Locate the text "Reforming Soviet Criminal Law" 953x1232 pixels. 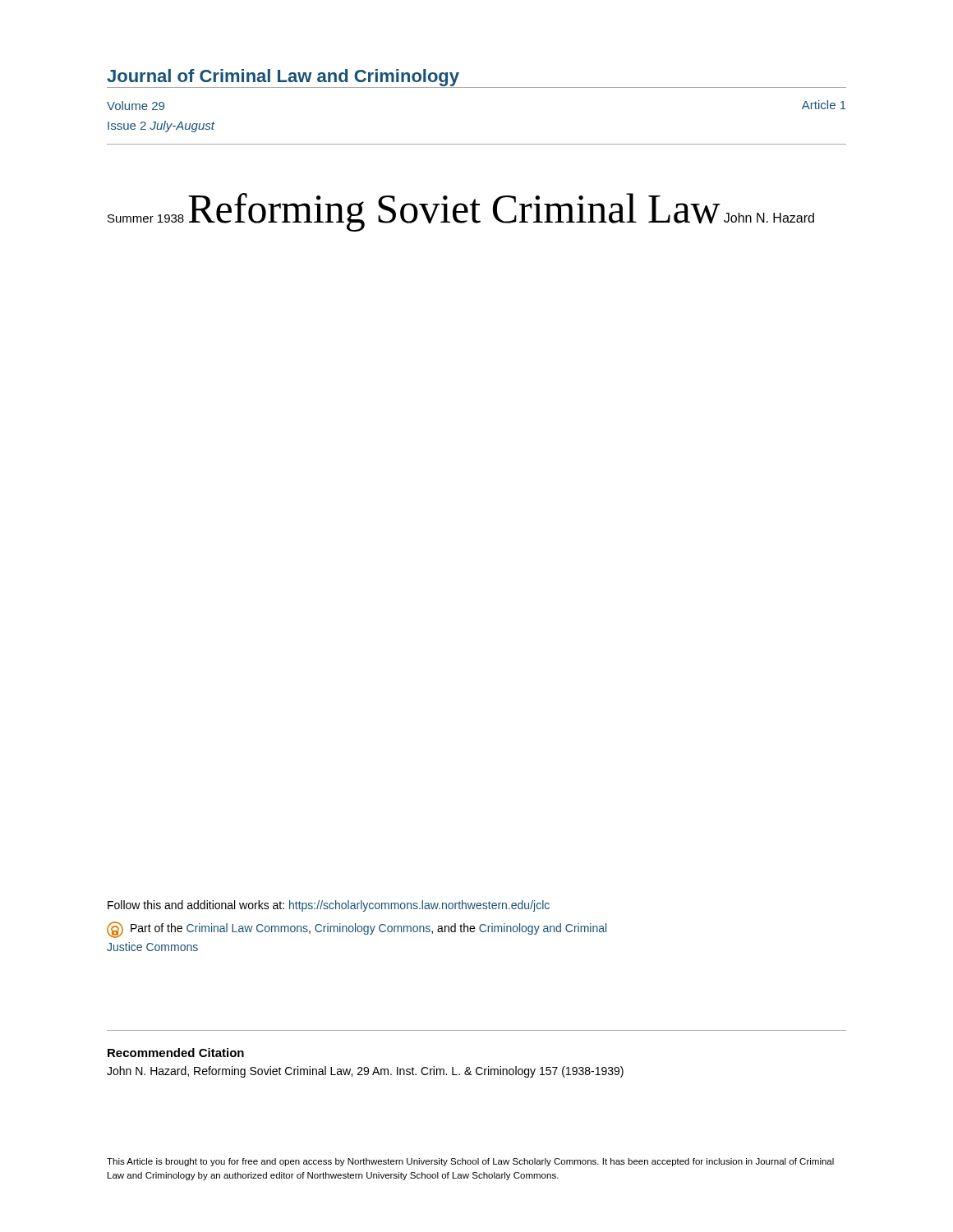pos(454,209)
